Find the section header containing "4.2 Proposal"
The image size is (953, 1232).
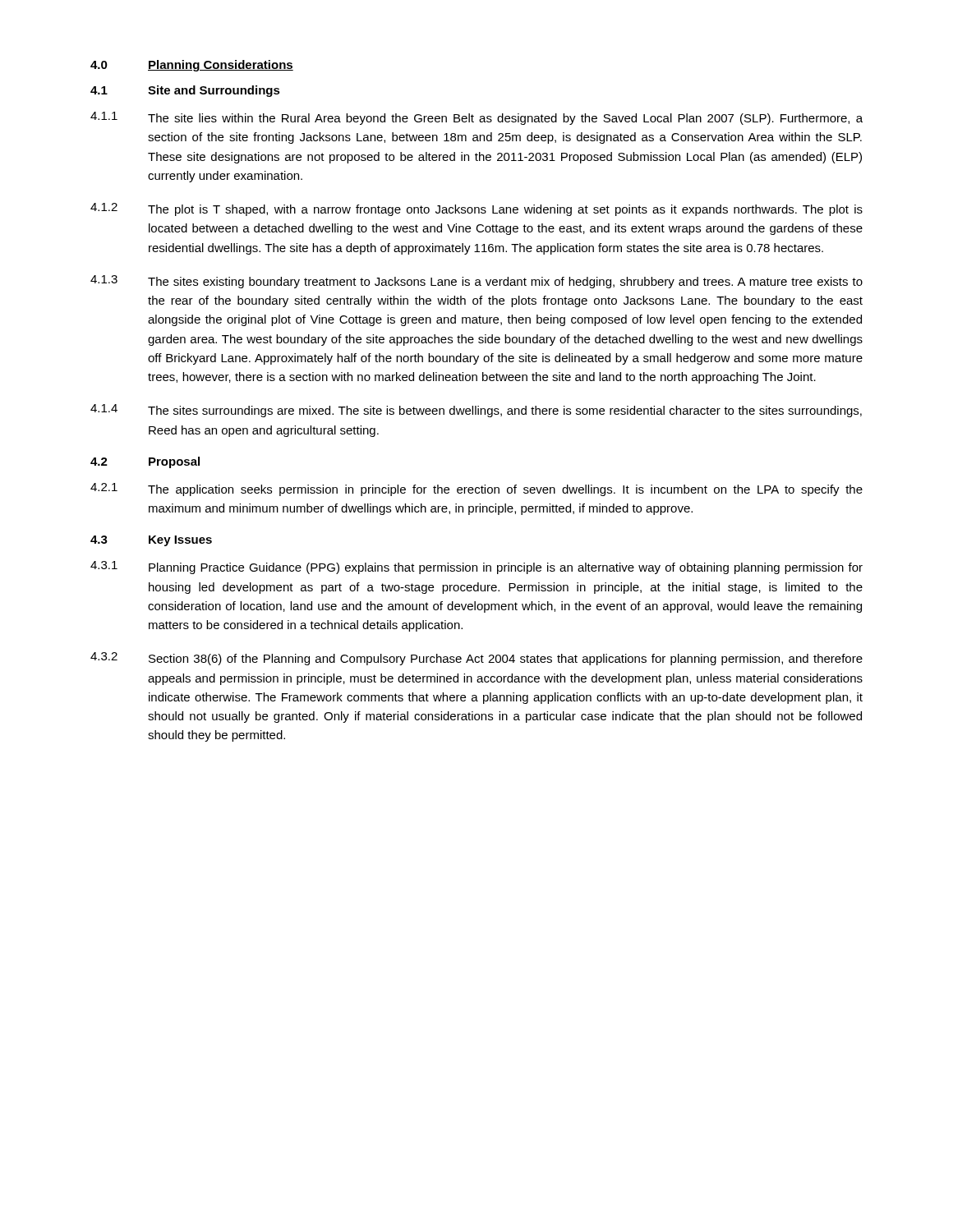(x=145, y=461)
